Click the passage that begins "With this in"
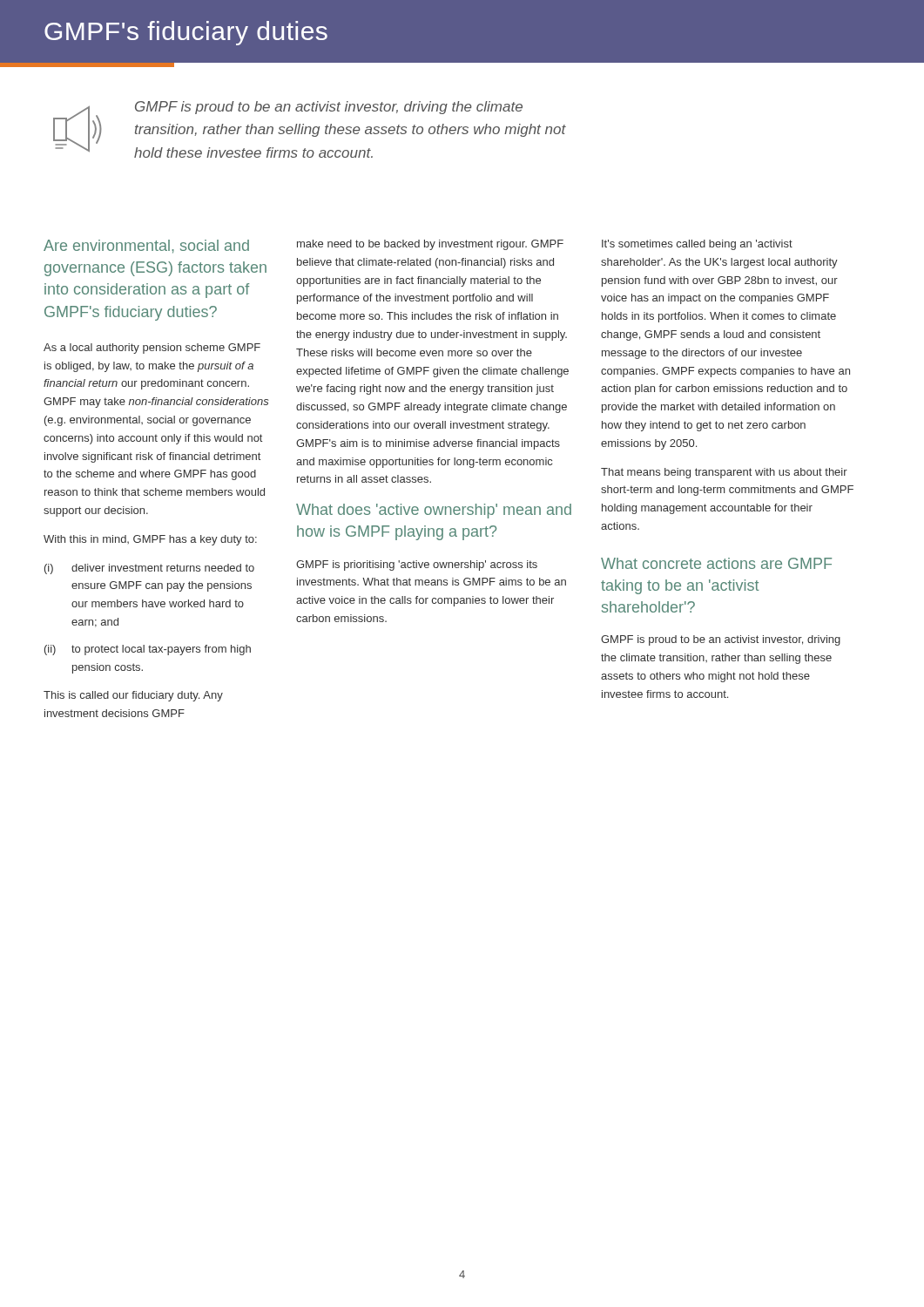The image size is (924, 1307). [151, 539]
